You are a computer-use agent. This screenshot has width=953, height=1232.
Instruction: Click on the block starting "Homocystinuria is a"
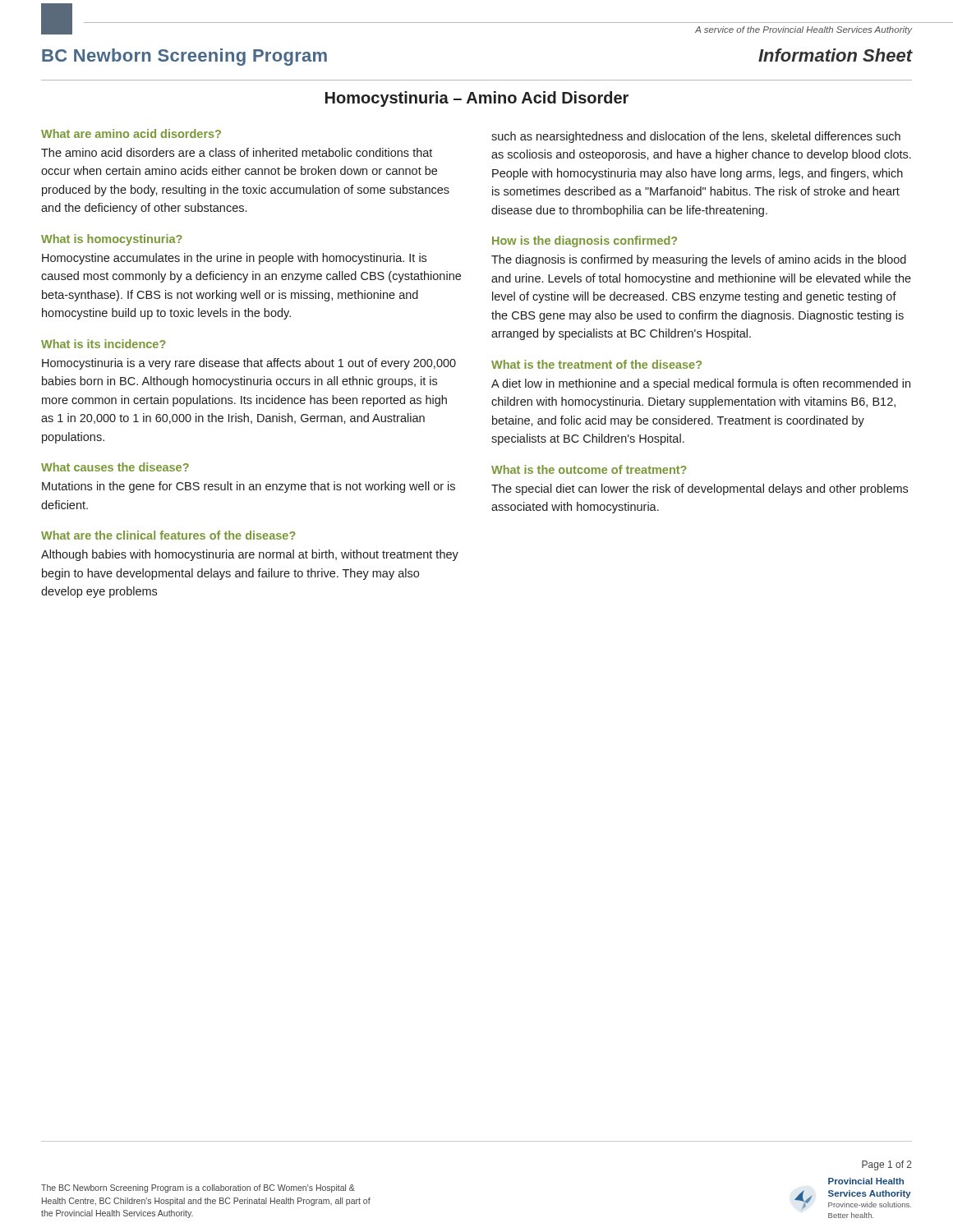[x=249, y=400]
